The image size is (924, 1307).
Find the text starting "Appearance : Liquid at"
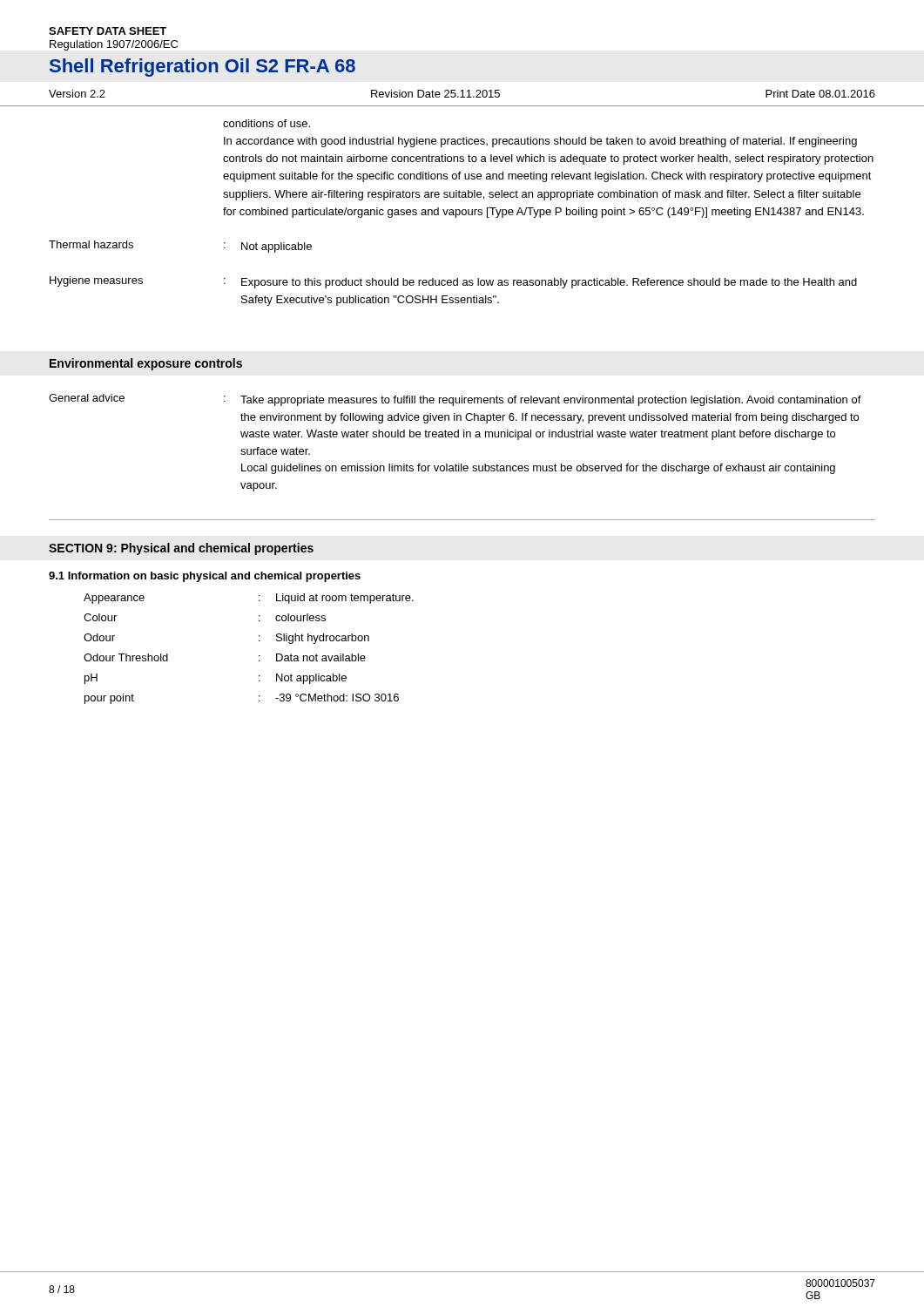coord(118,598)
